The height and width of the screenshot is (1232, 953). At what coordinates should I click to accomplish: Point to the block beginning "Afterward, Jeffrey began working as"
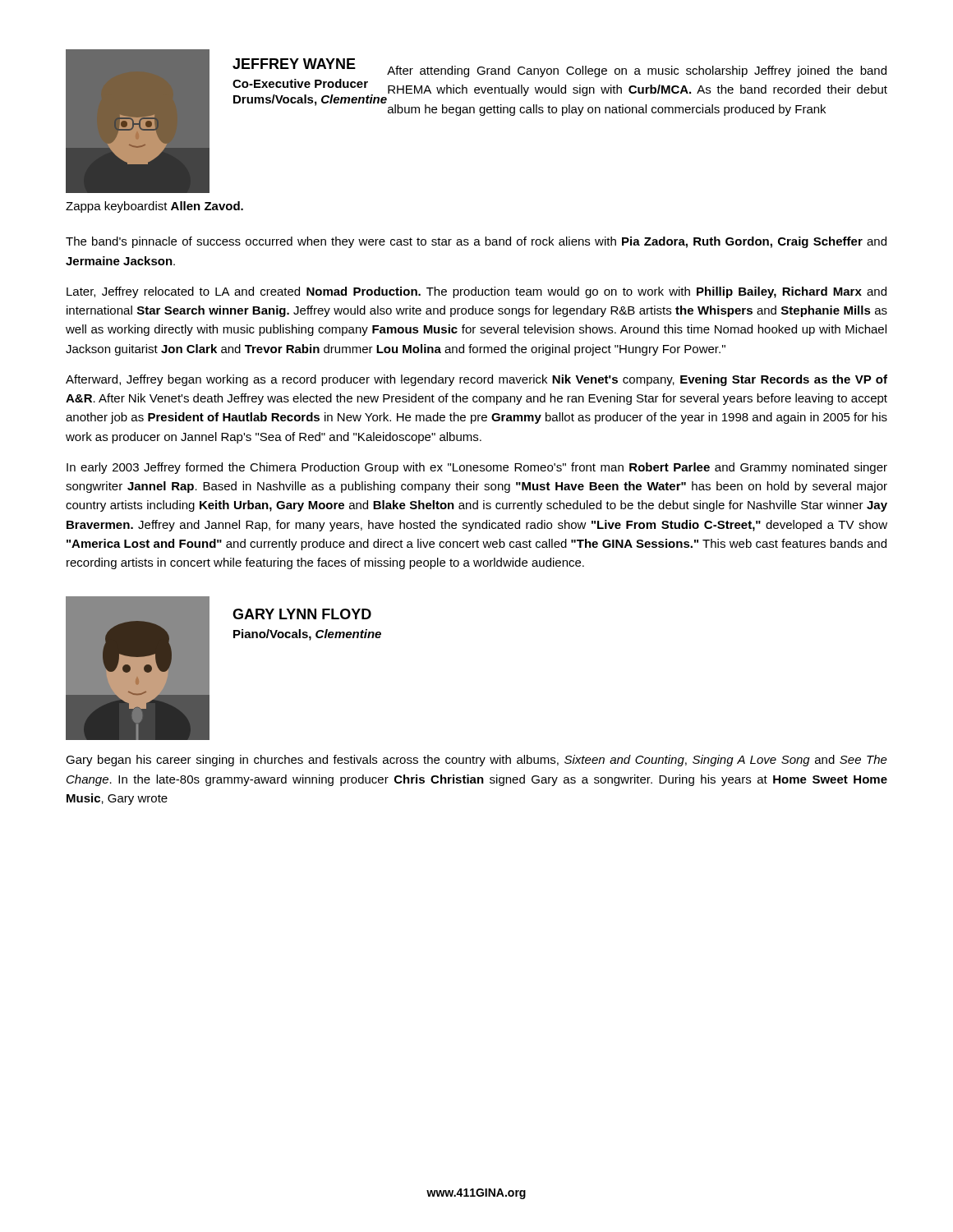(476, 408)
